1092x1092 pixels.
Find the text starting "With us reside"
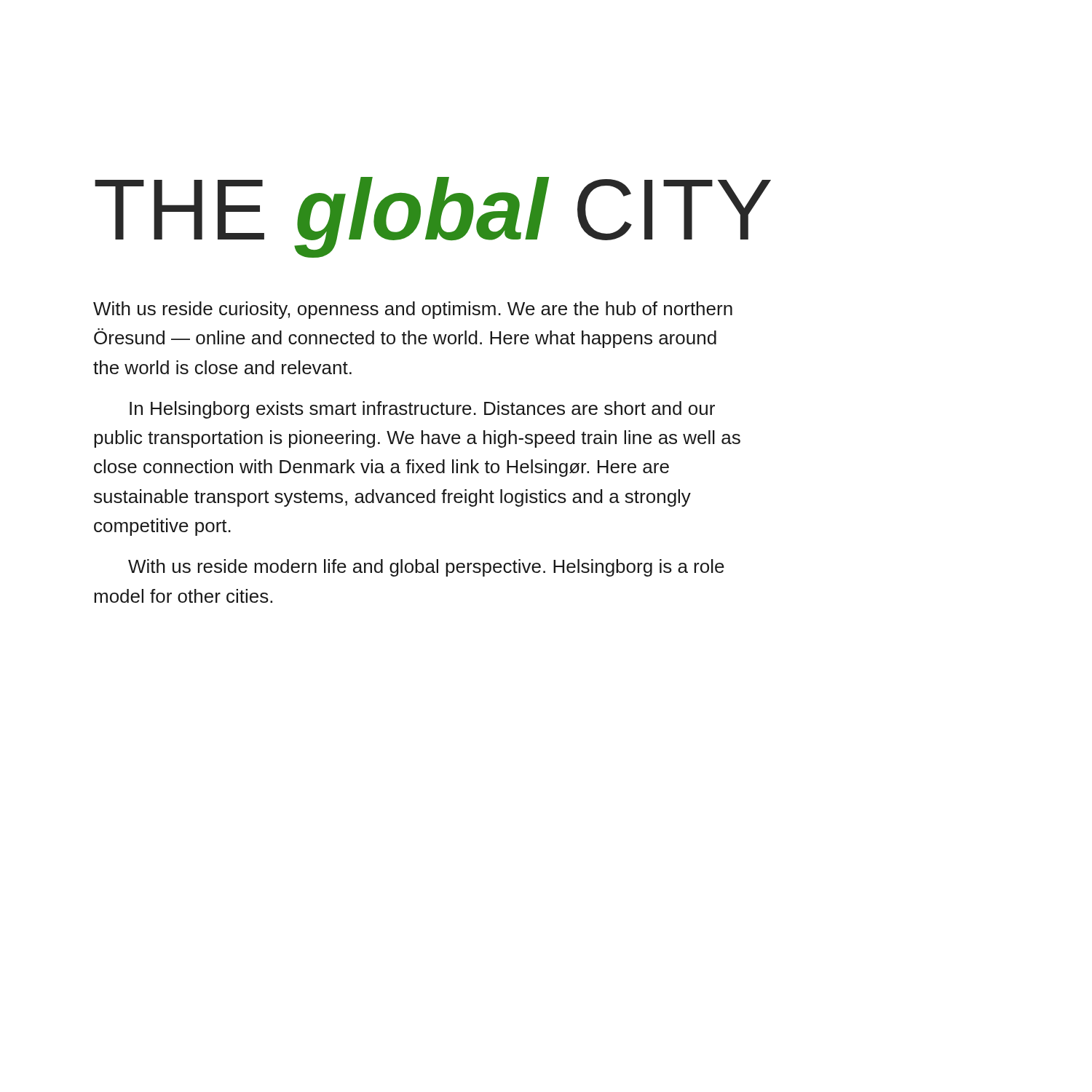421,452
